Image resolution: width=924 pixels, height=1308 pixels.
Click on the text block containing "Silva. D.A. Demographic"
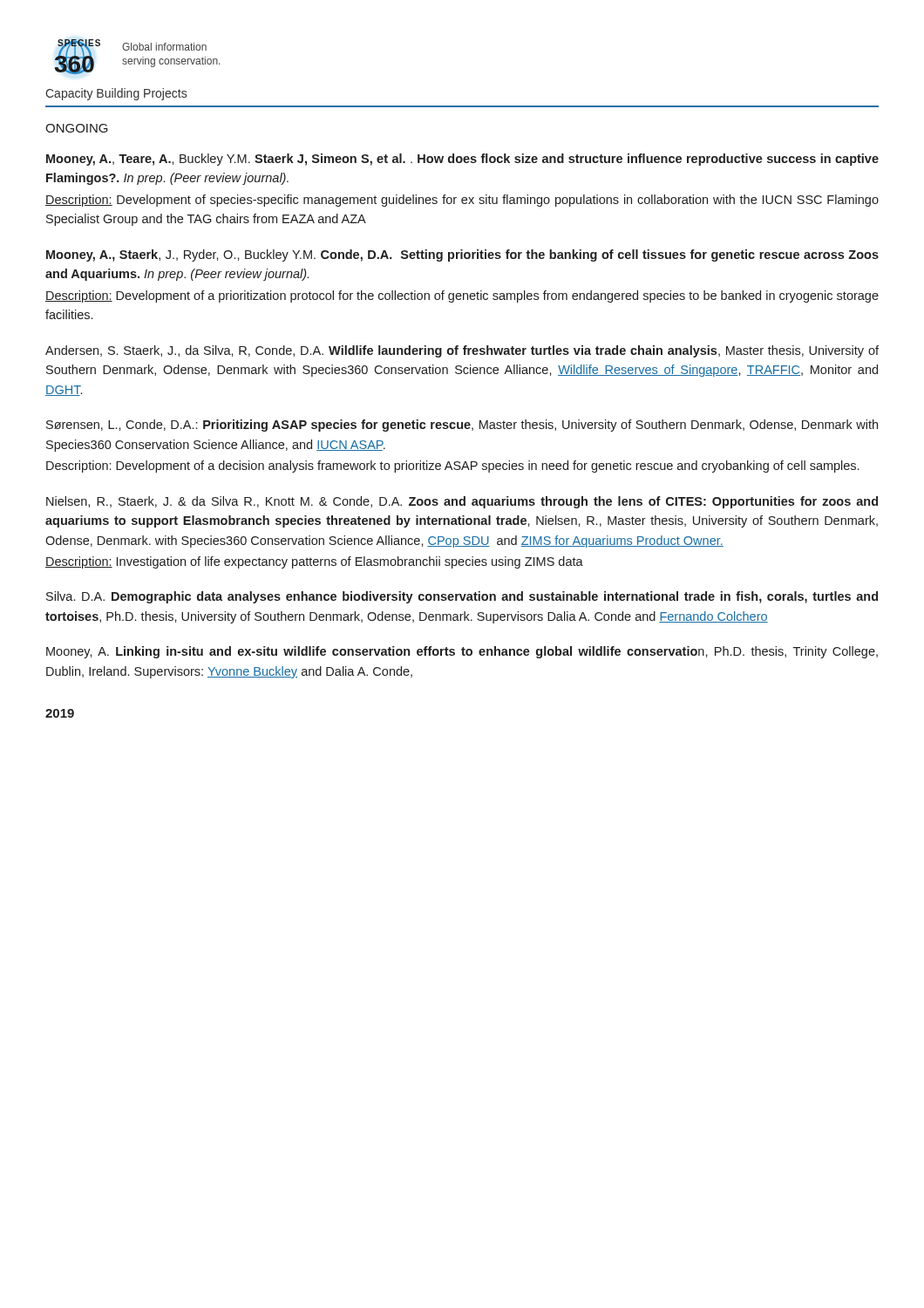coord(462,607)
